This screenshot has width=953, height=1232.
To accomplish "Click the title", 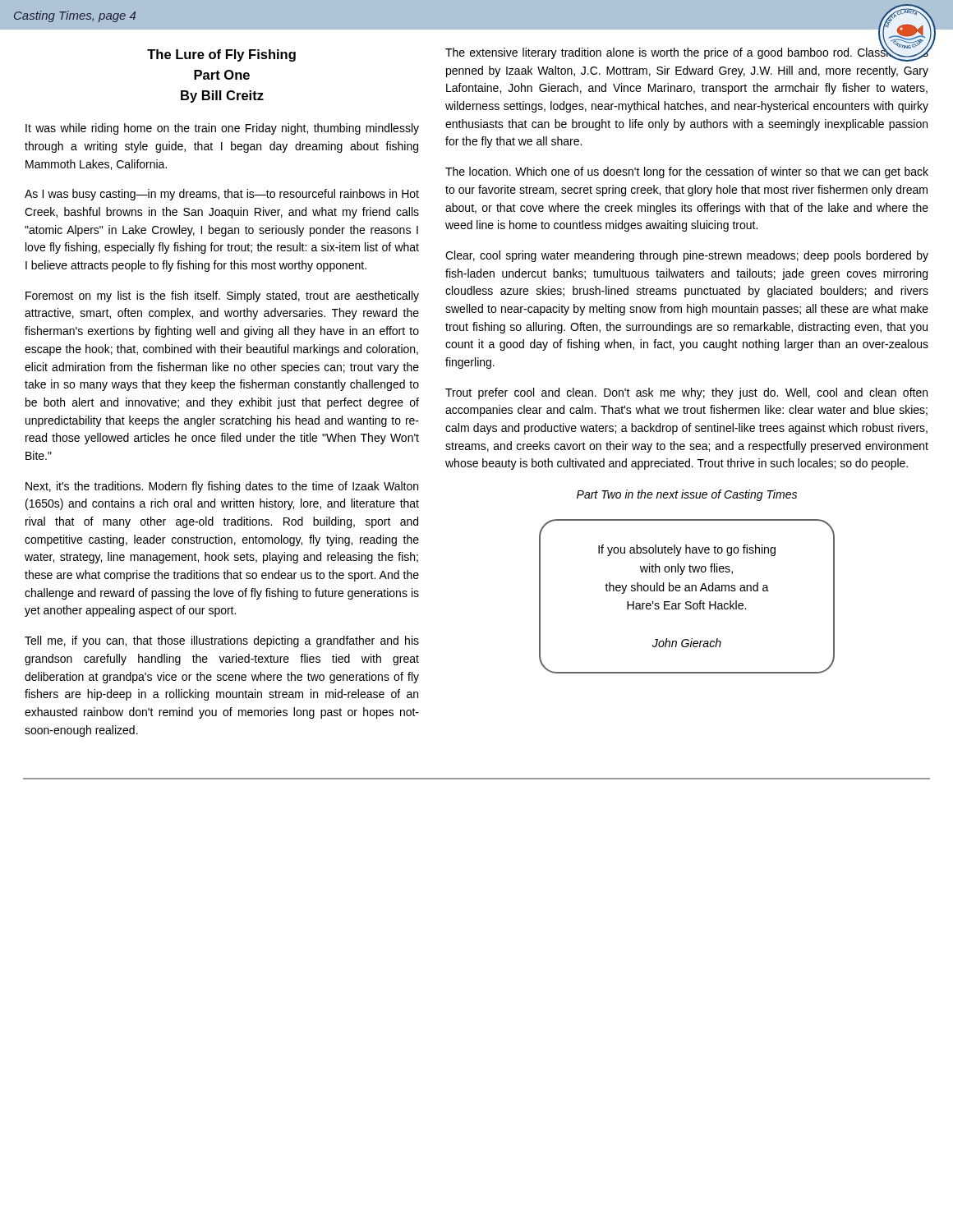I will [x=222, y=75].
